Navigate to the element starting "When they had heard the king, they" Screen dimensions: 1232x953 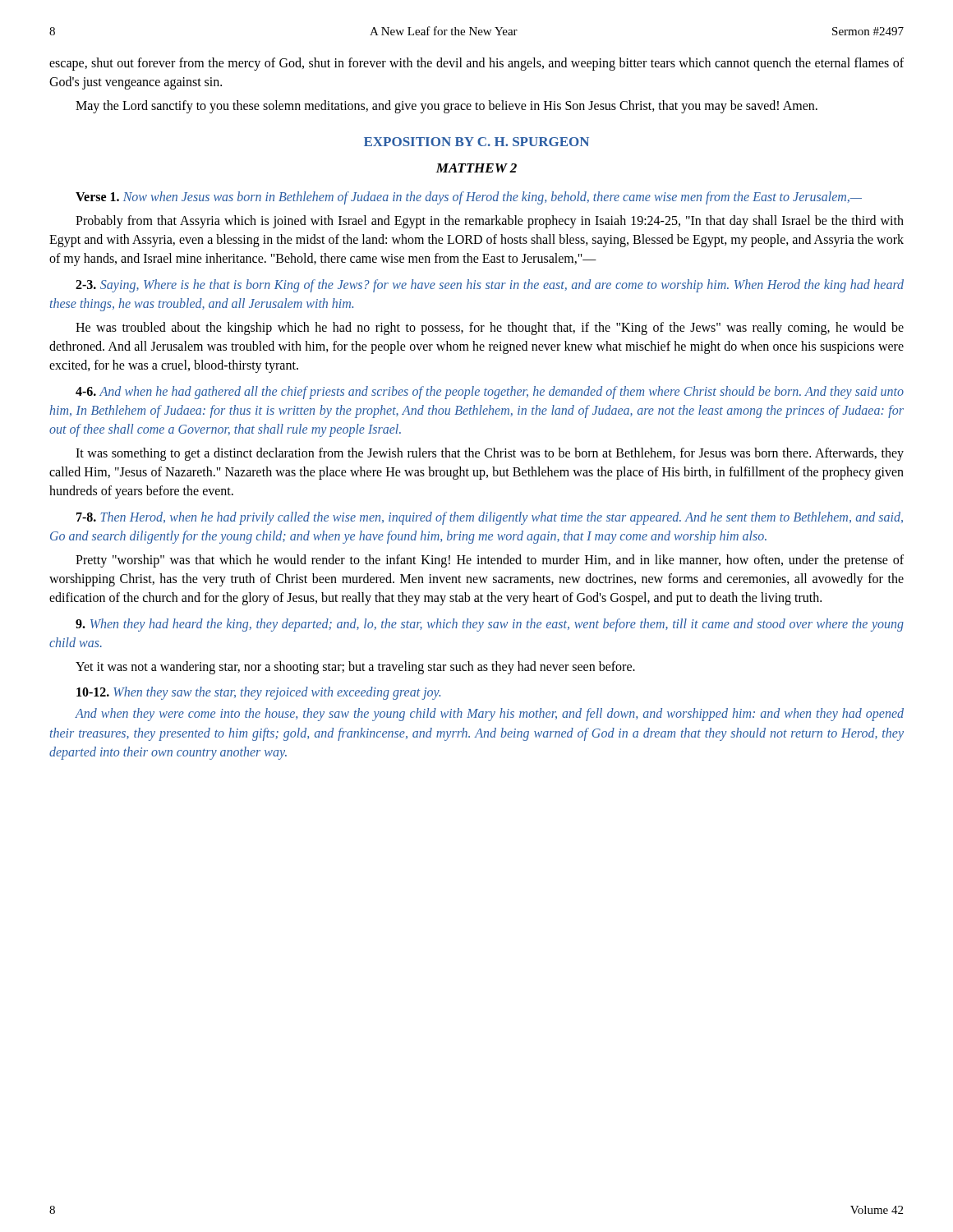click(476, 633)
